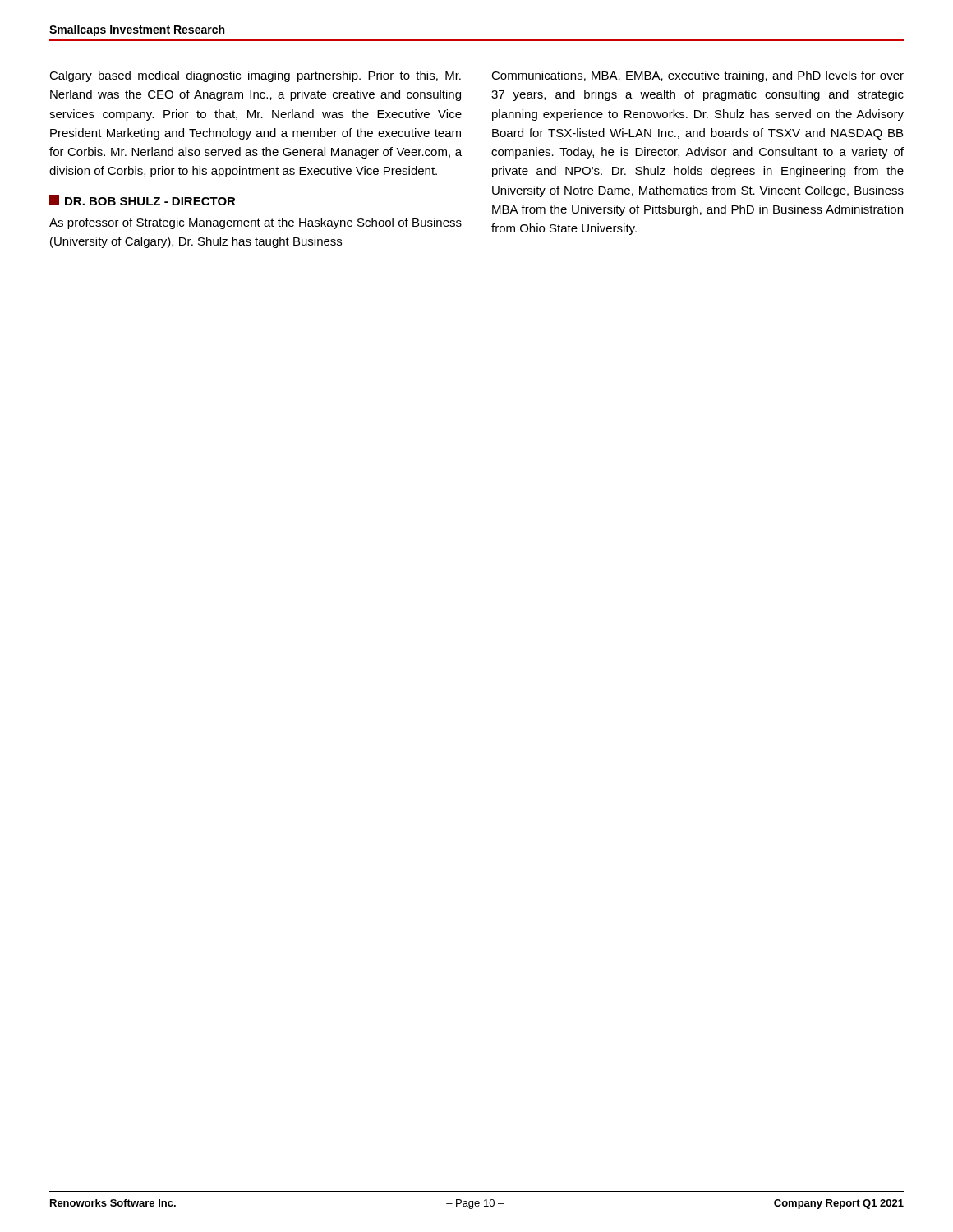Image resolution: width=953 pixels, height=1232 pixels.
Task: Click on the section header that says "DR. BOB SHULZ - DIRECTOR"
Action: tap(142, 200)
